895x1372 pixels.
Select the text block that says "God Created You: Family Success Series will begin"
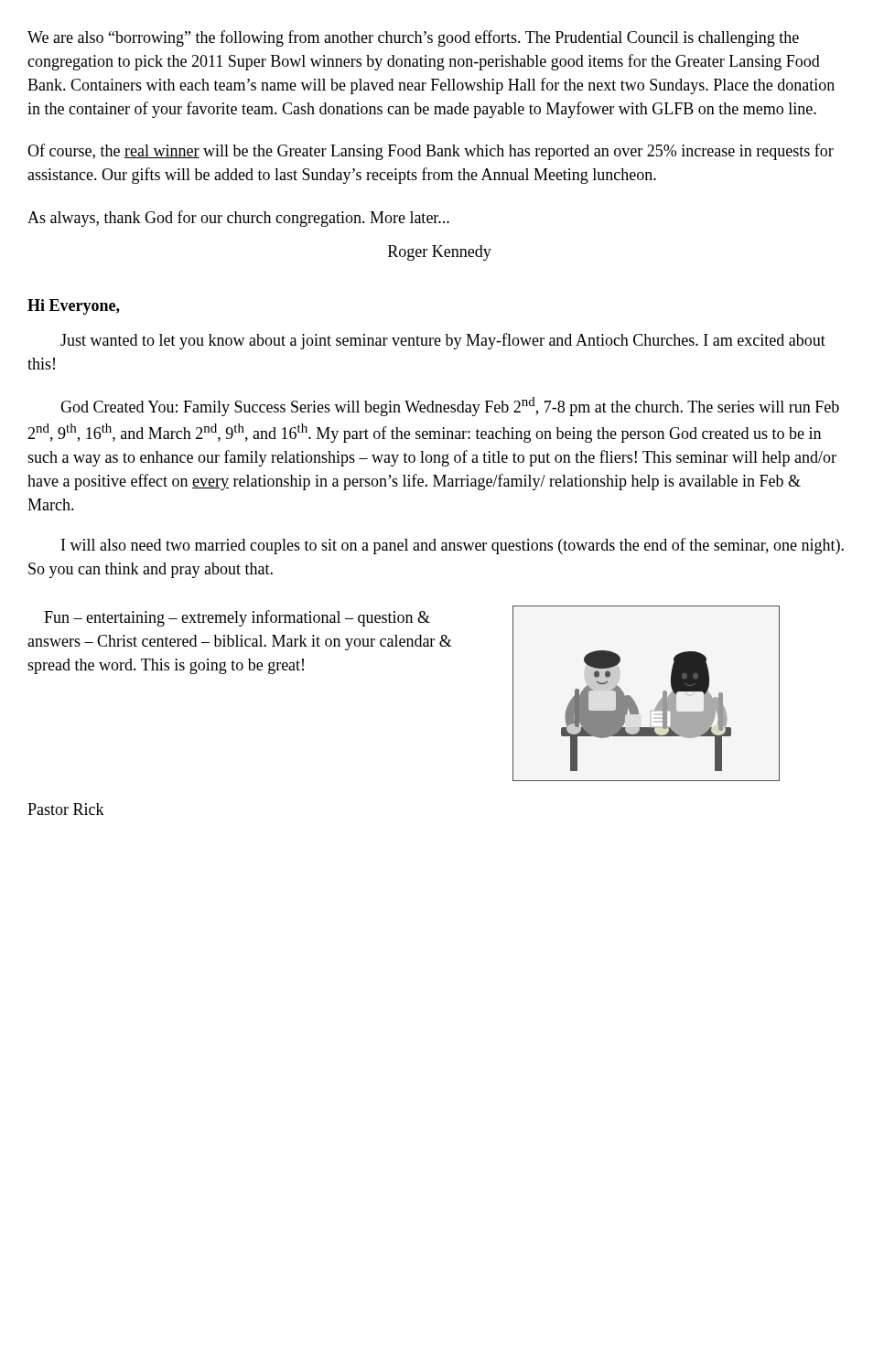[x=433, y=454]
